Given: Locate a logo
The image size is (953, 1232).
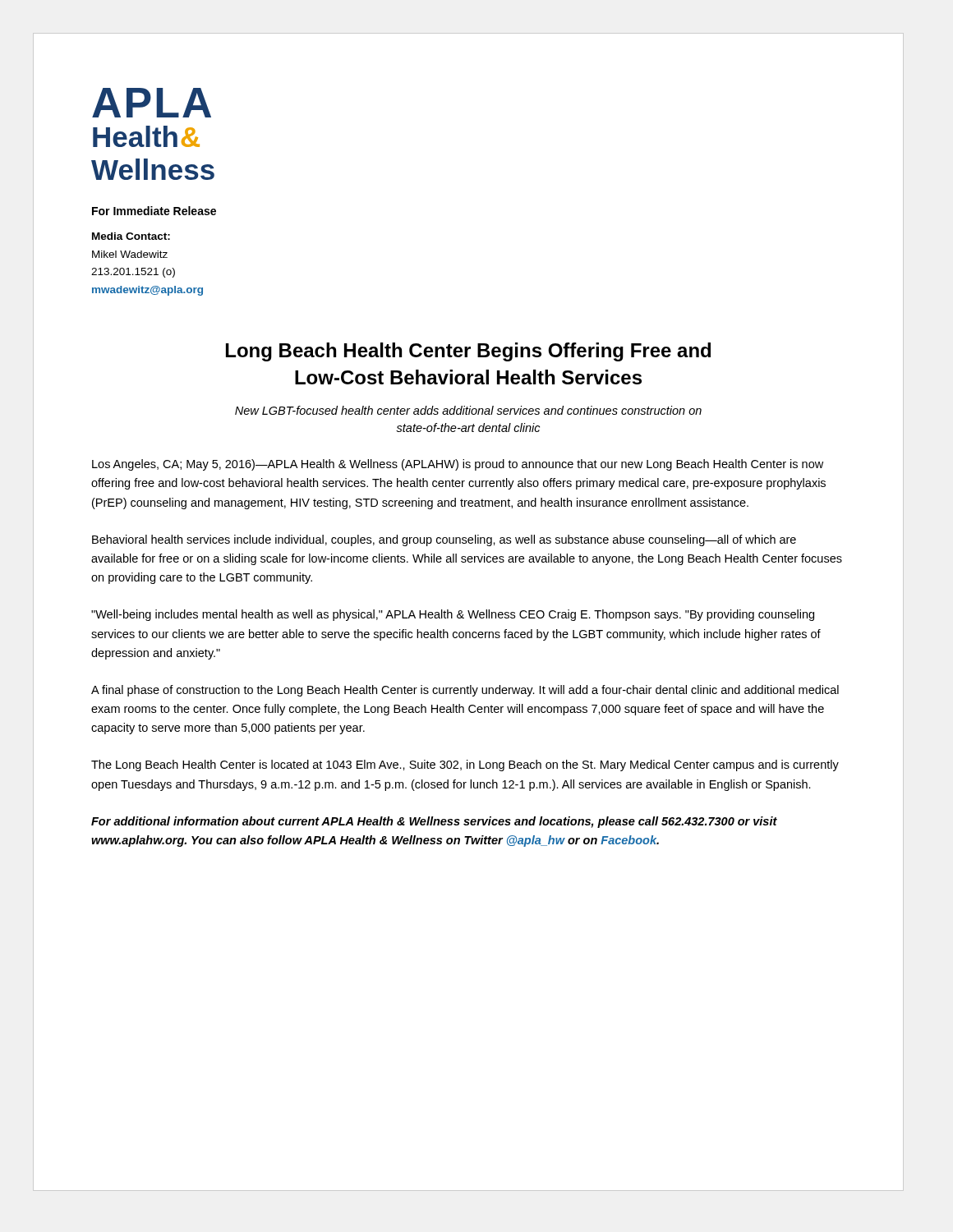Looking at the screenshot, I should point(468,128).
